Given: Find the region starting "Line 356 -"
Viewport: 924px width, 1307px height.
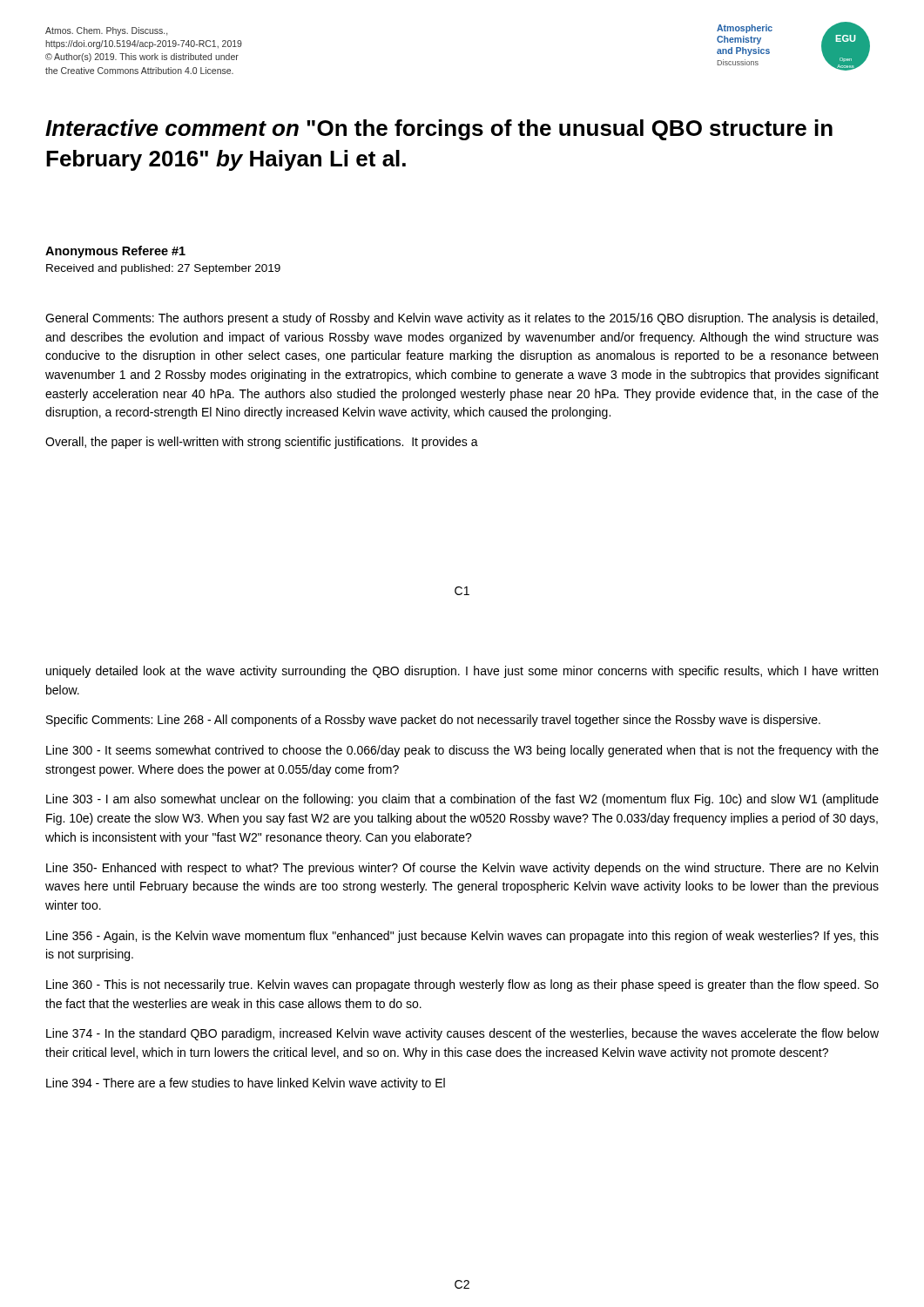Looking at the screenshot, I should [462, 946].
